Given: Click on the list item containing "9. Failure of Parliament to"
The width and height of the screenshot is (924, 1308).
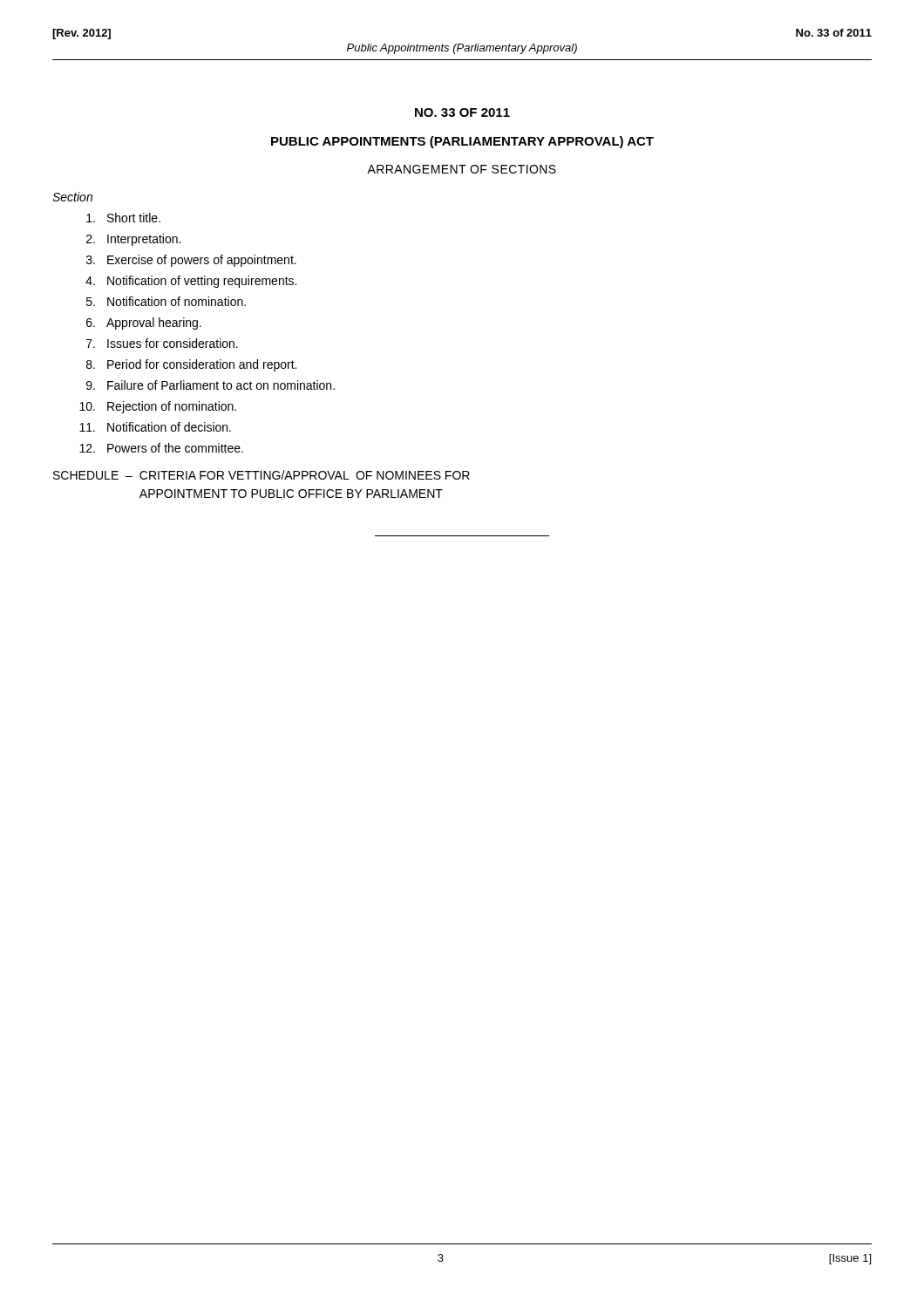Looking at the screenshot, I should [x=211, y=385].
